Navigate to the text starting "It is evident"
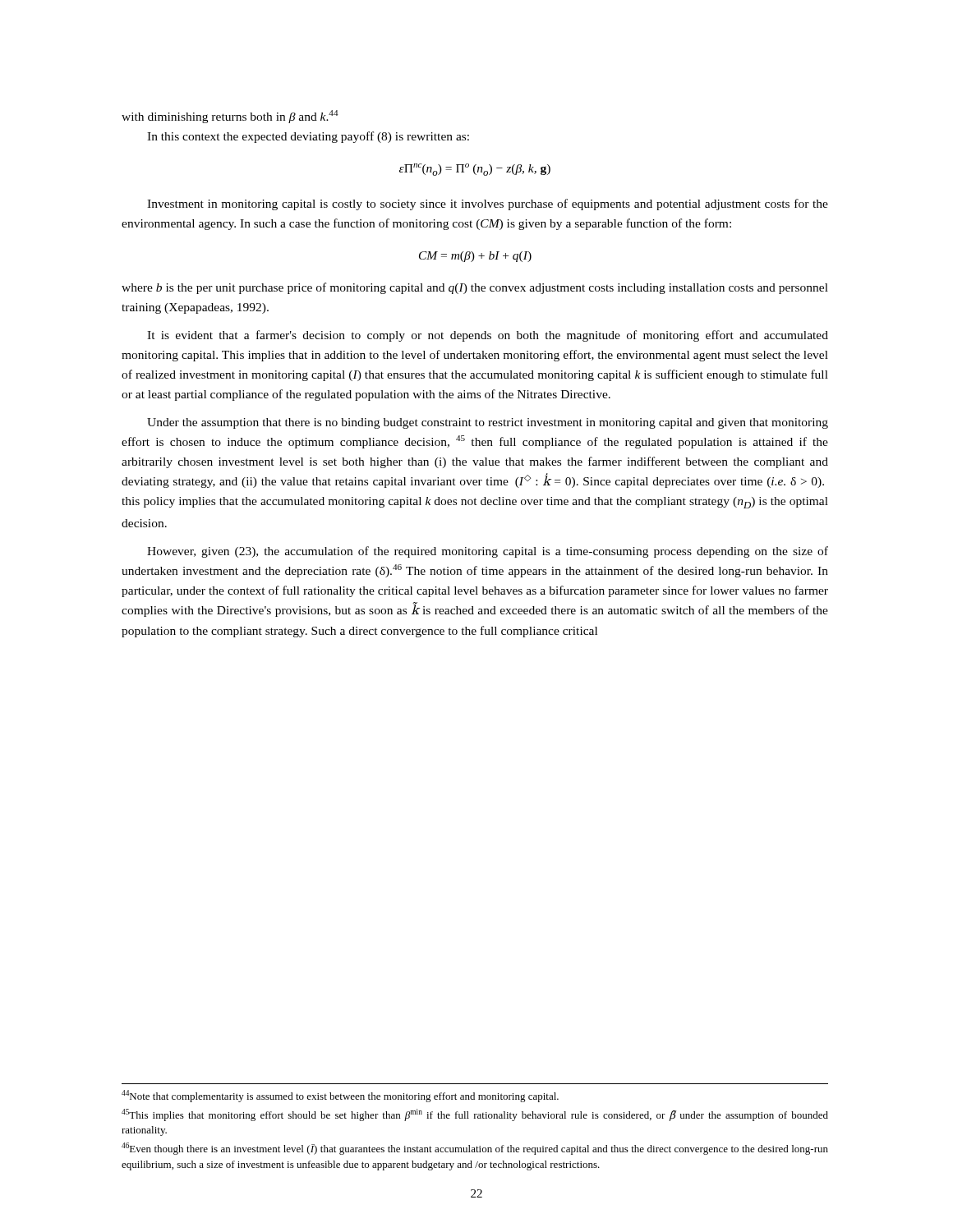953x1232 pixels. [x=475, y=365]
